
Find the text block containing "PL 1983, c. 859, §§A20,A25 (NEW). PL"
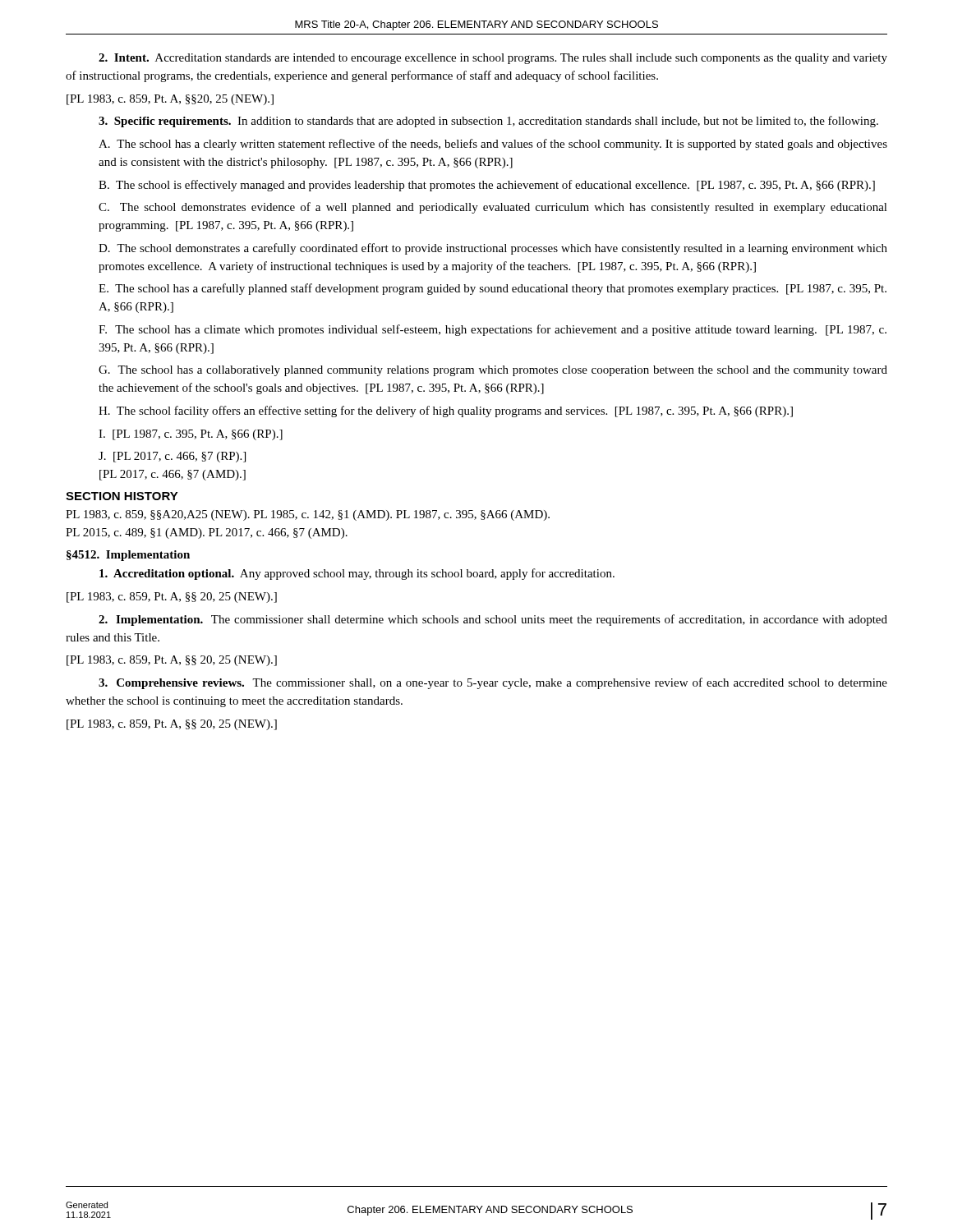pos(476,524)
